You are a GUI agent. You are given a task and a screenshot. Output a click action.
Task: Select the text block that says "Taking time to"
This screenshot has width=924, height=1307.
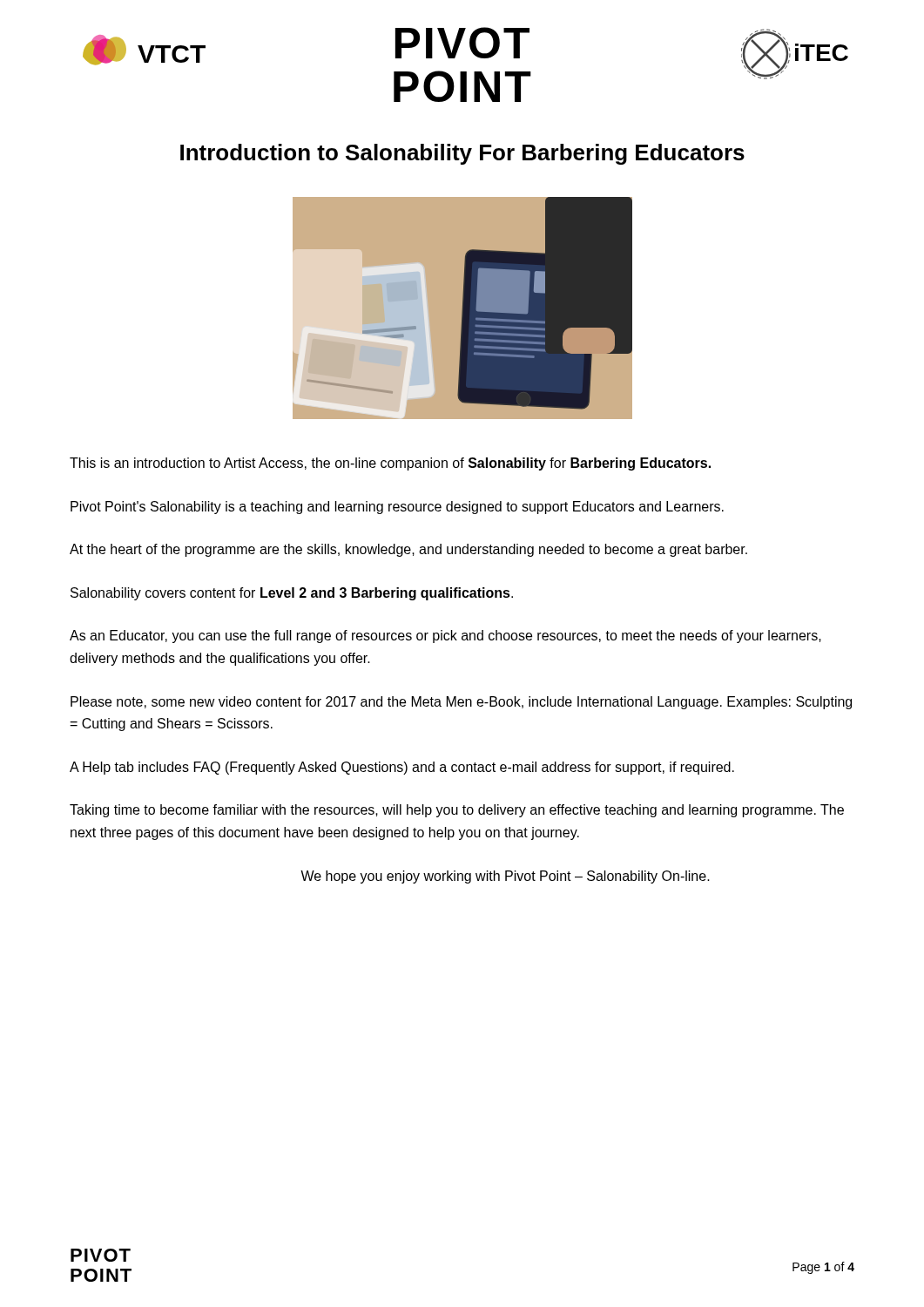(457, 821)
